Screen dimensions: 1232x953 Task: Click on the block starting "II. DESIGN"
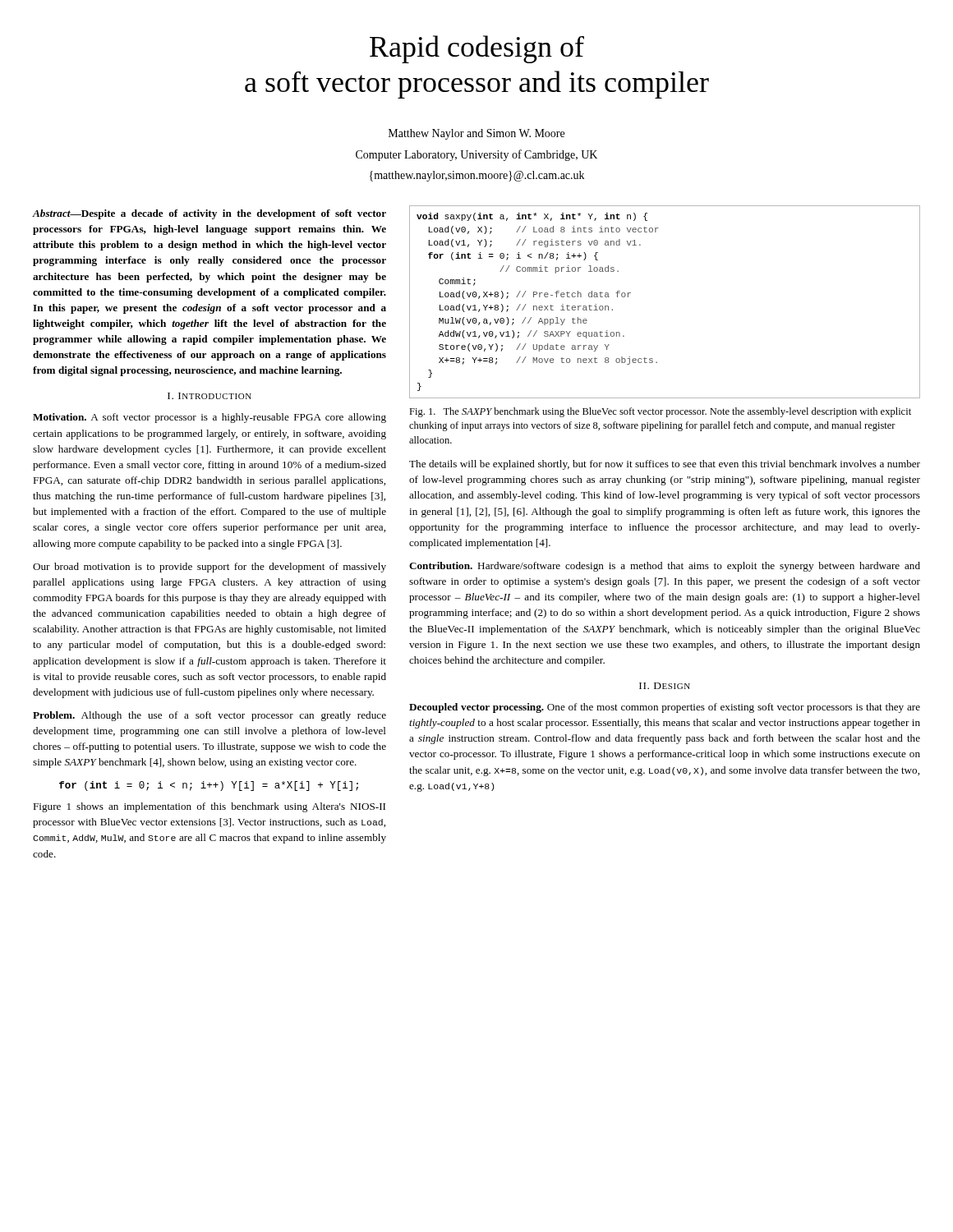click(x=665, y=685)
